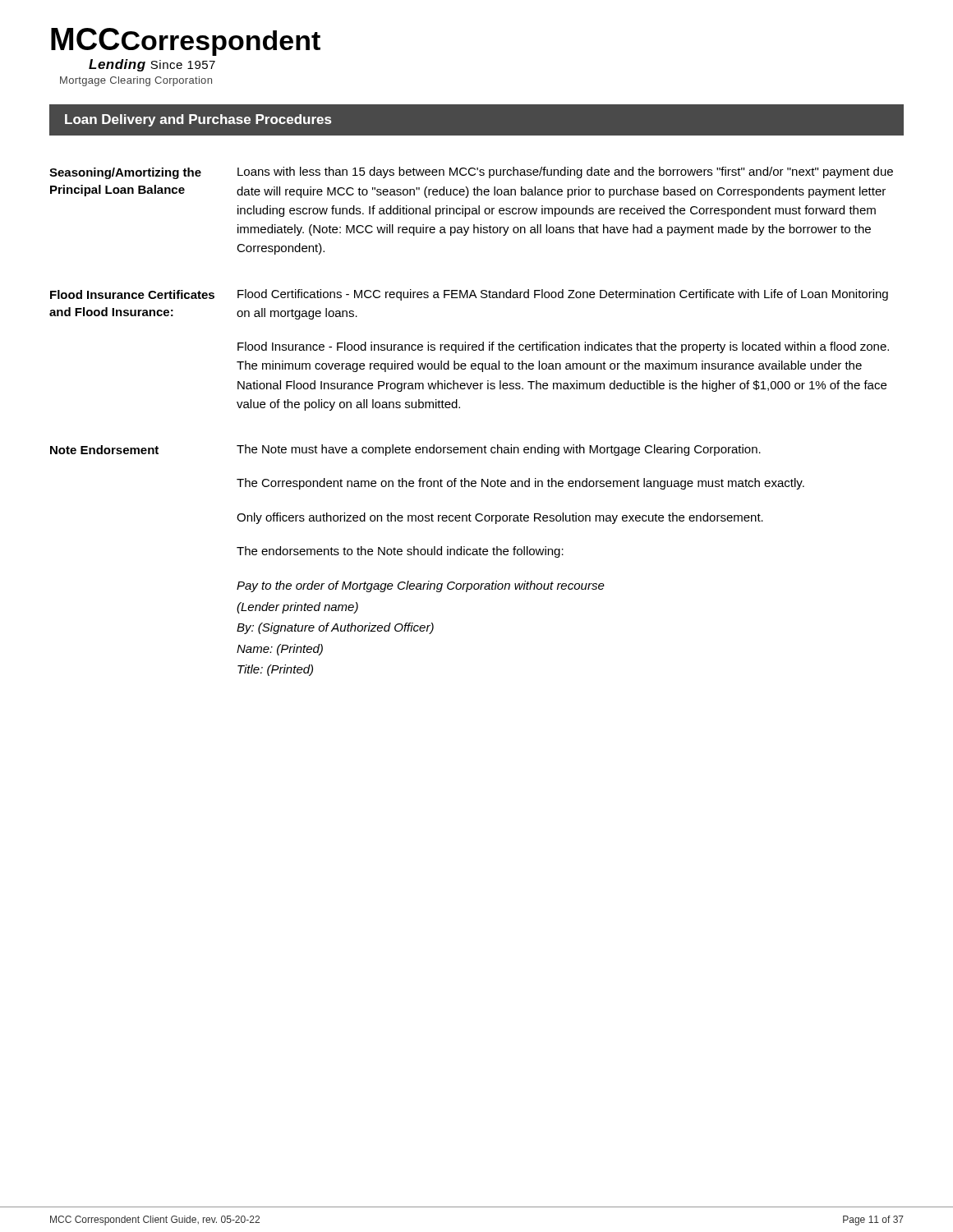Viewport: 953px width, 1232px height.
Task: Locate the block of text that opens with "Flood Insurance Certificates and"
Action: 476,349
